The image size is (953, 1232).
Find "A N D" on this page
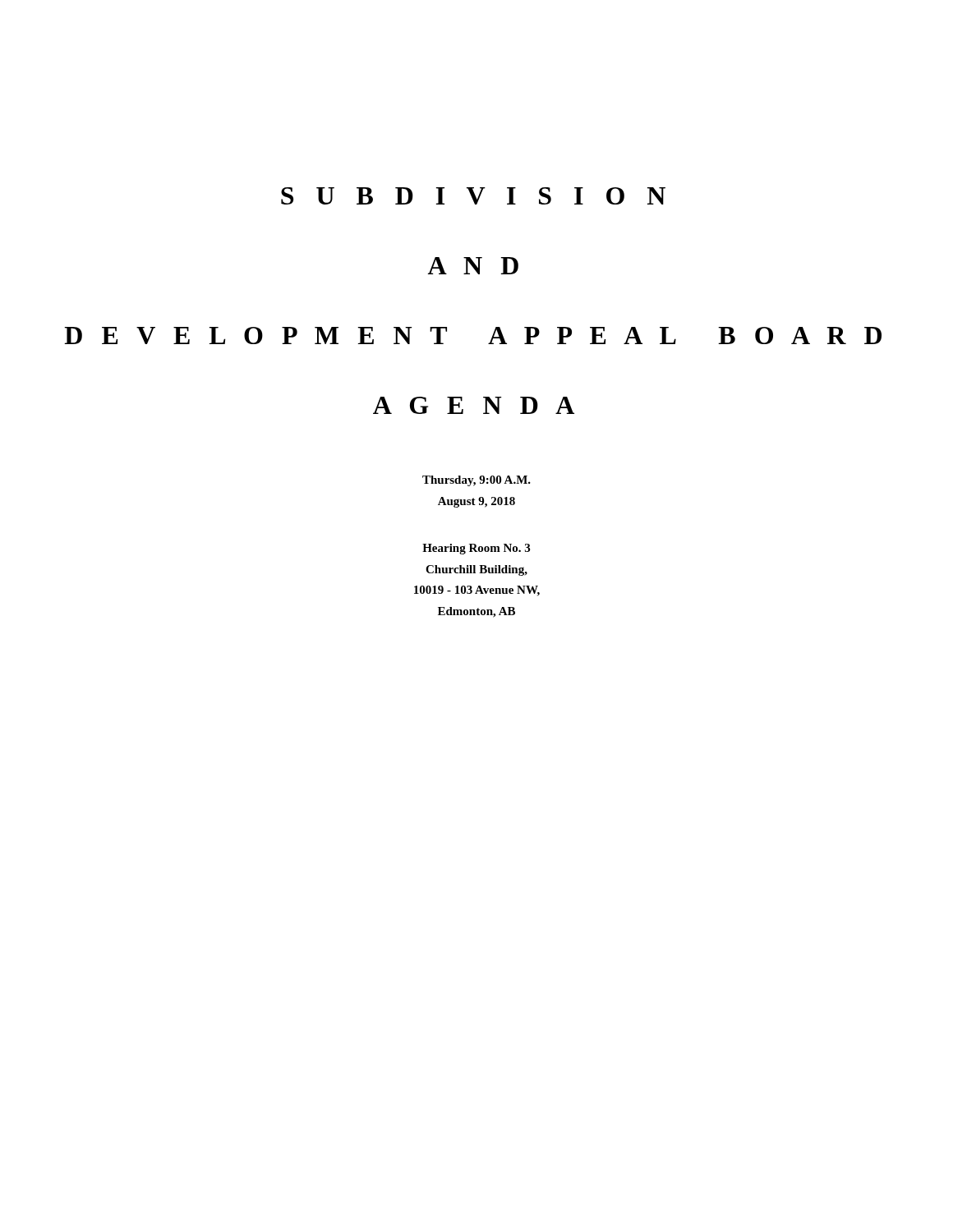click(476, 265)
